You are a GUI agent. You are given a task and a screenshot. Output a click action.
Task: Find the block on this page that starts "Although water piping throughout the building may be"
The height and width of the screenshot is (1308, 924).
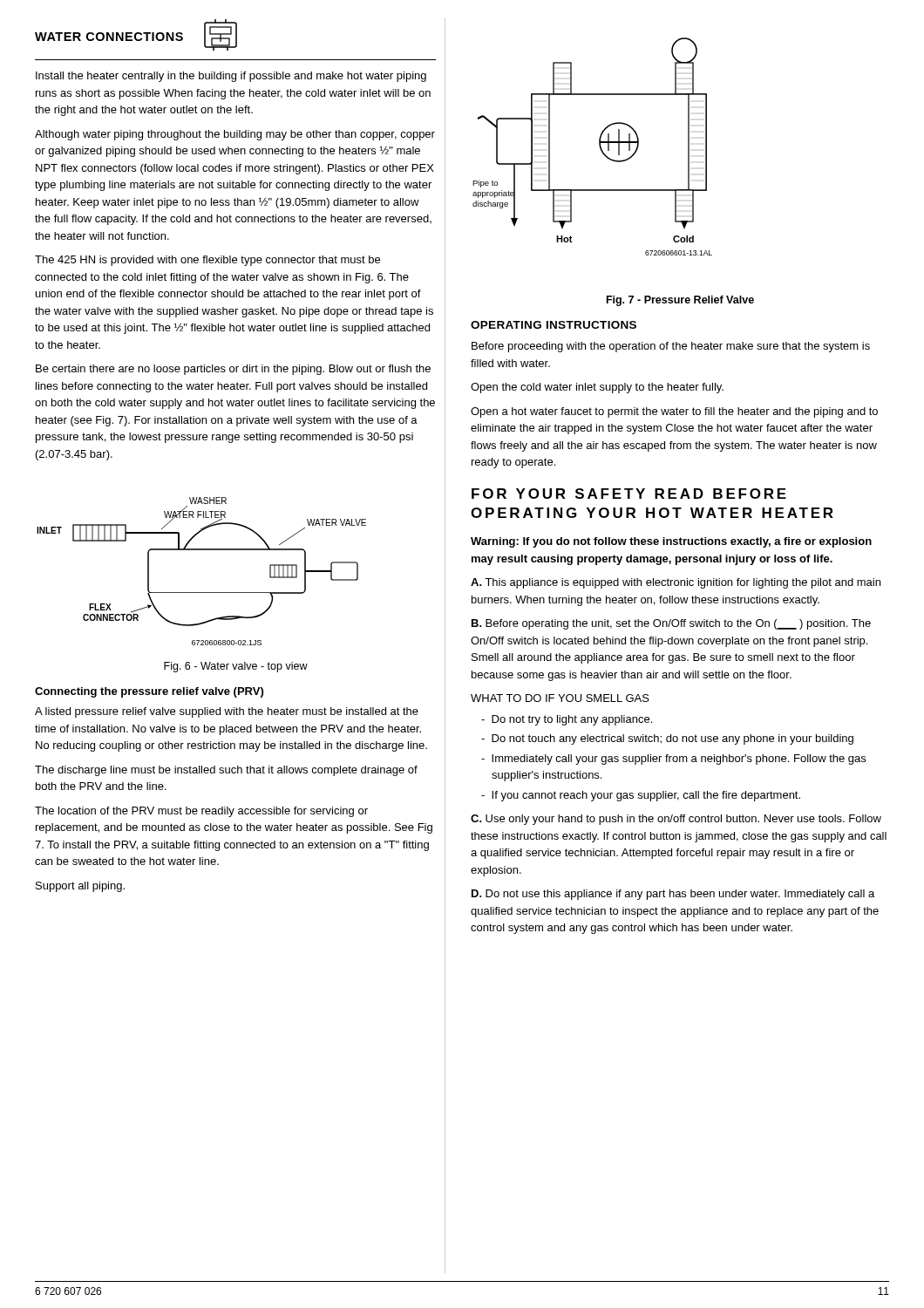point(235,184)
